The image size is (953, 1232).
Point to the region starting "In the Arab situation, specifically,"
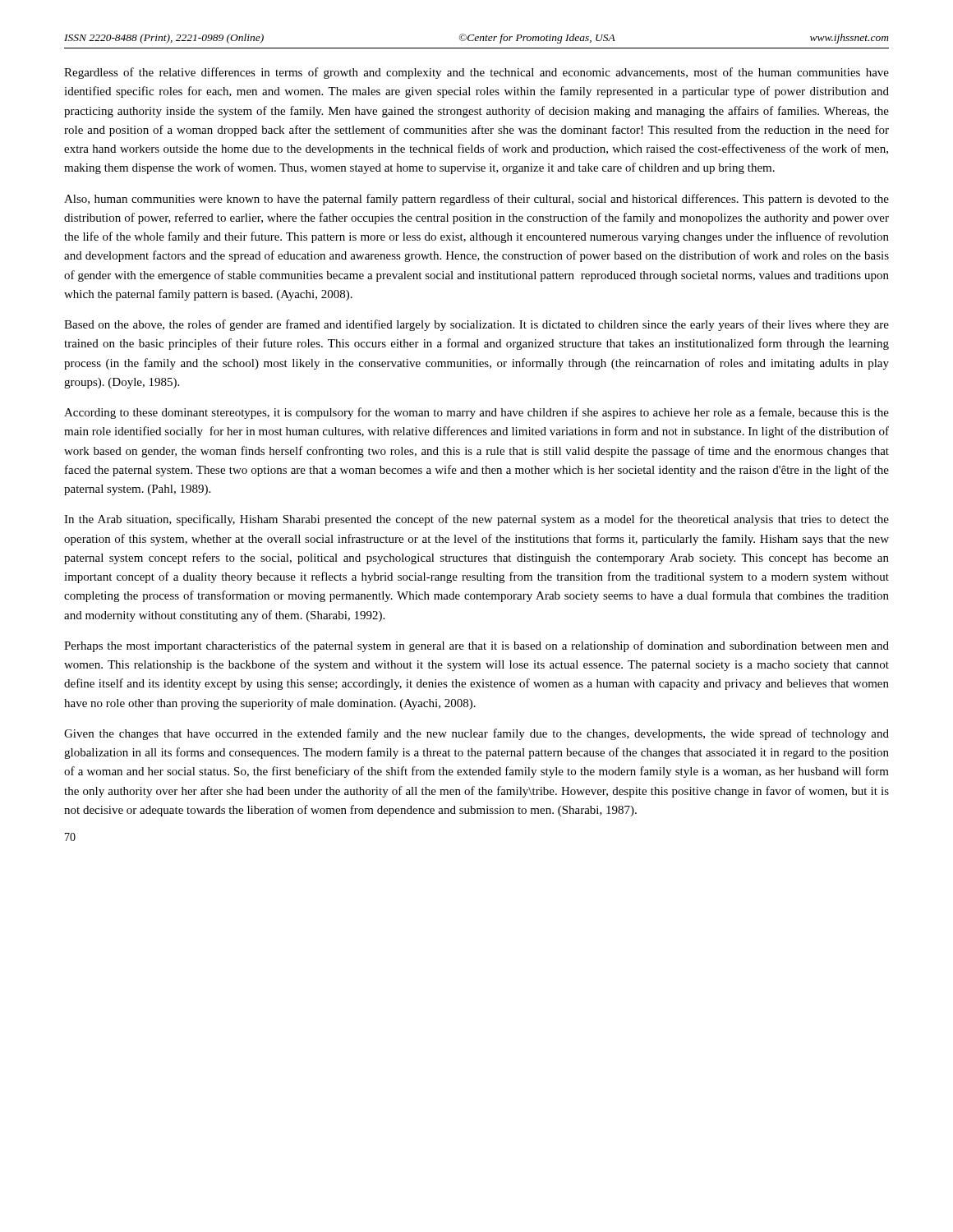476,567
